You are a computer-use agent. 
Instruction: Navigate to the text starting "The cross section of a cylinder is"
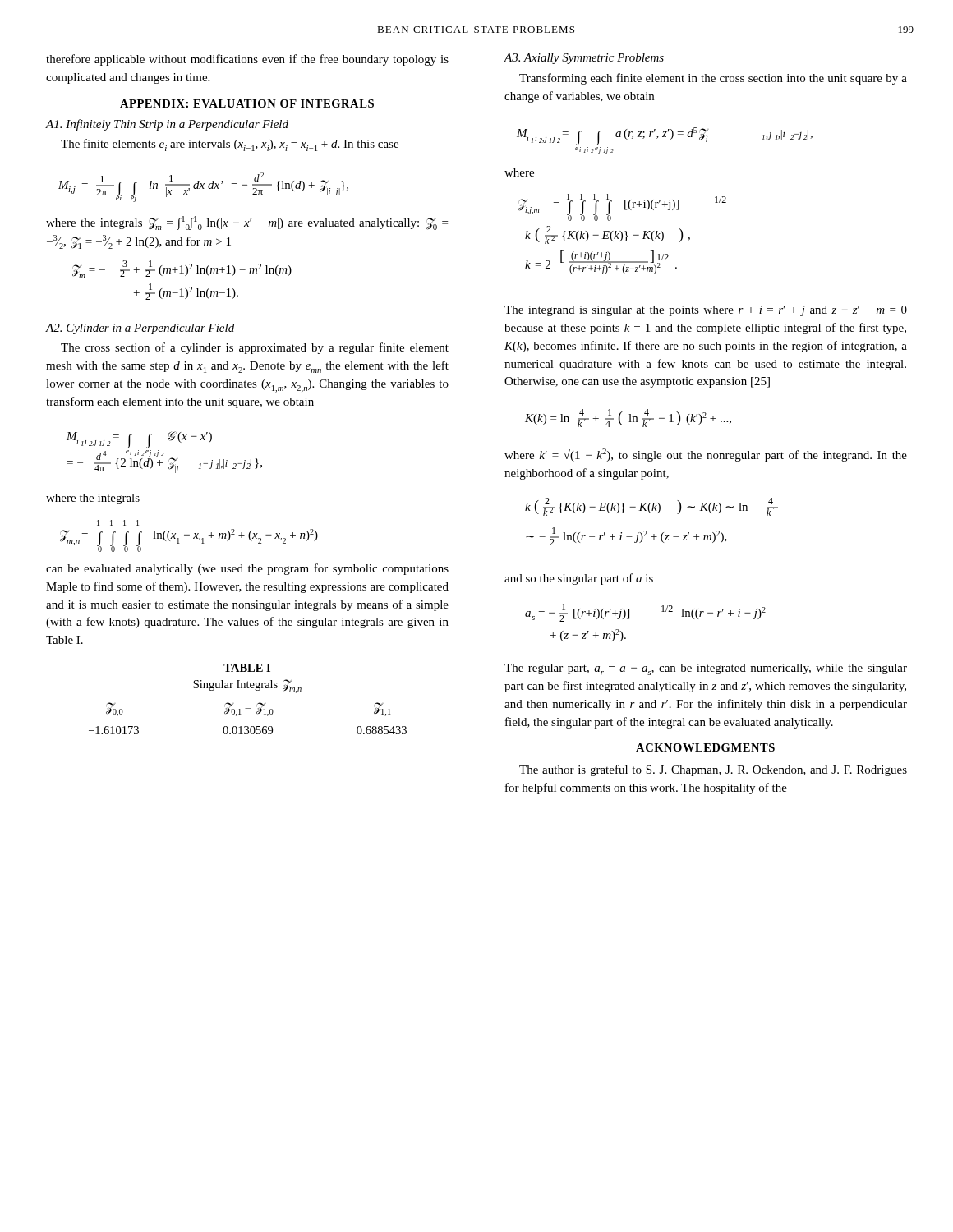pyautogui.click(x=247, y=374)
